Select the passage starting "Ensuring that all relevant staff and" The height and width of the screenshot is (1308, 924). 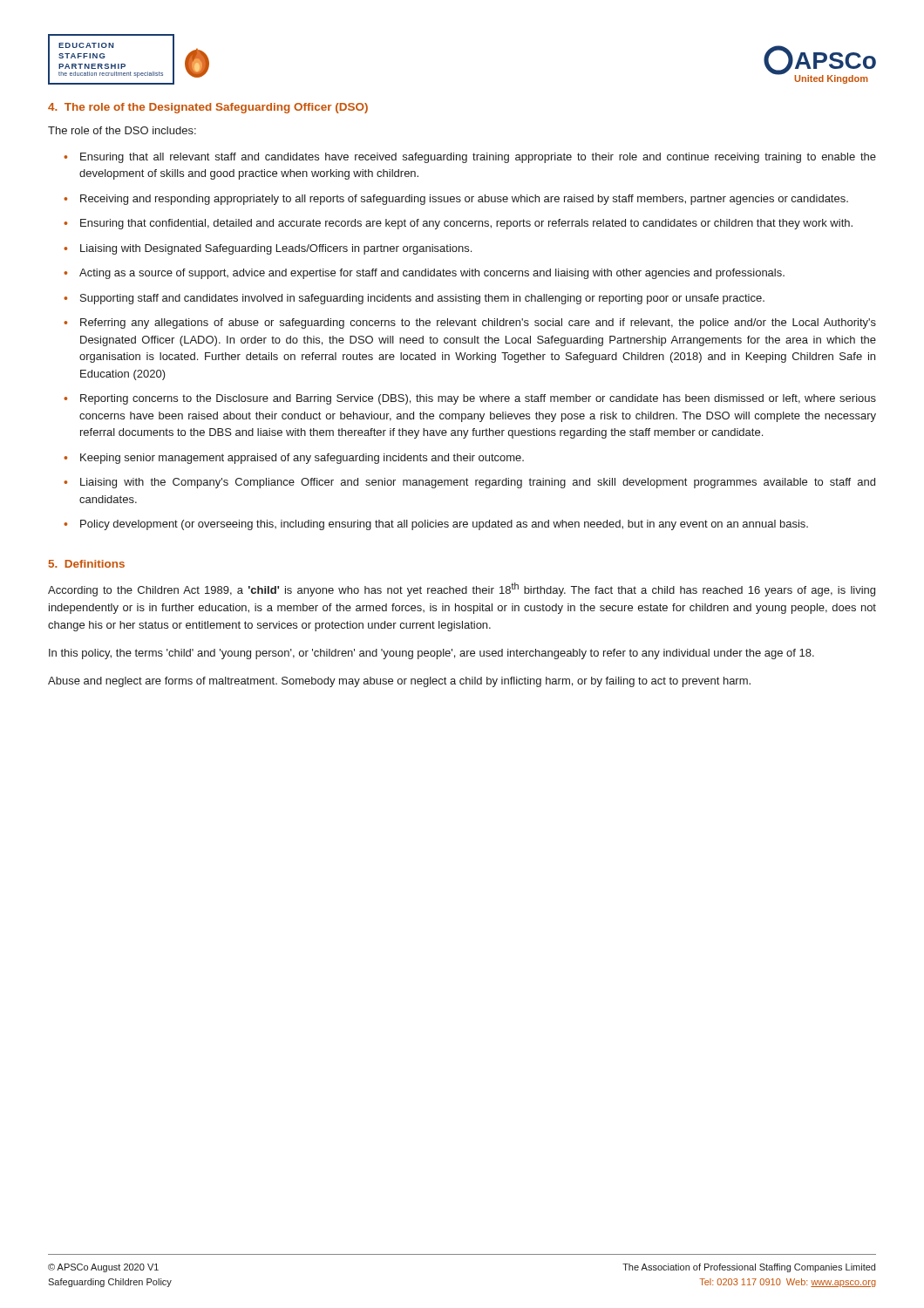pyautogui.click(x=478, y=165)
